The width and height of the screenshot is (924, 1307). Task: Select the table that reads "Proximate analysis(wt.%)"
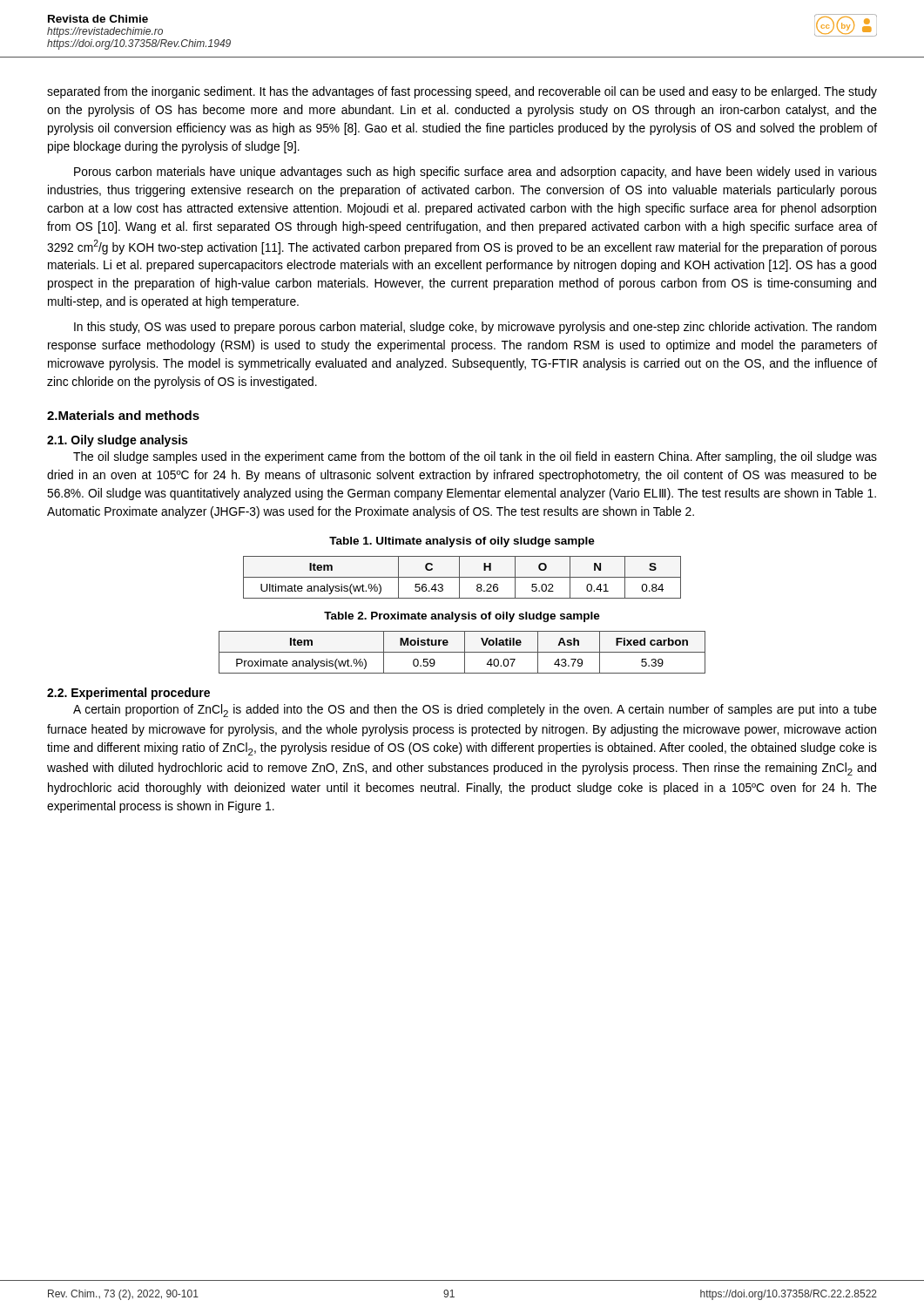(462, 652)
